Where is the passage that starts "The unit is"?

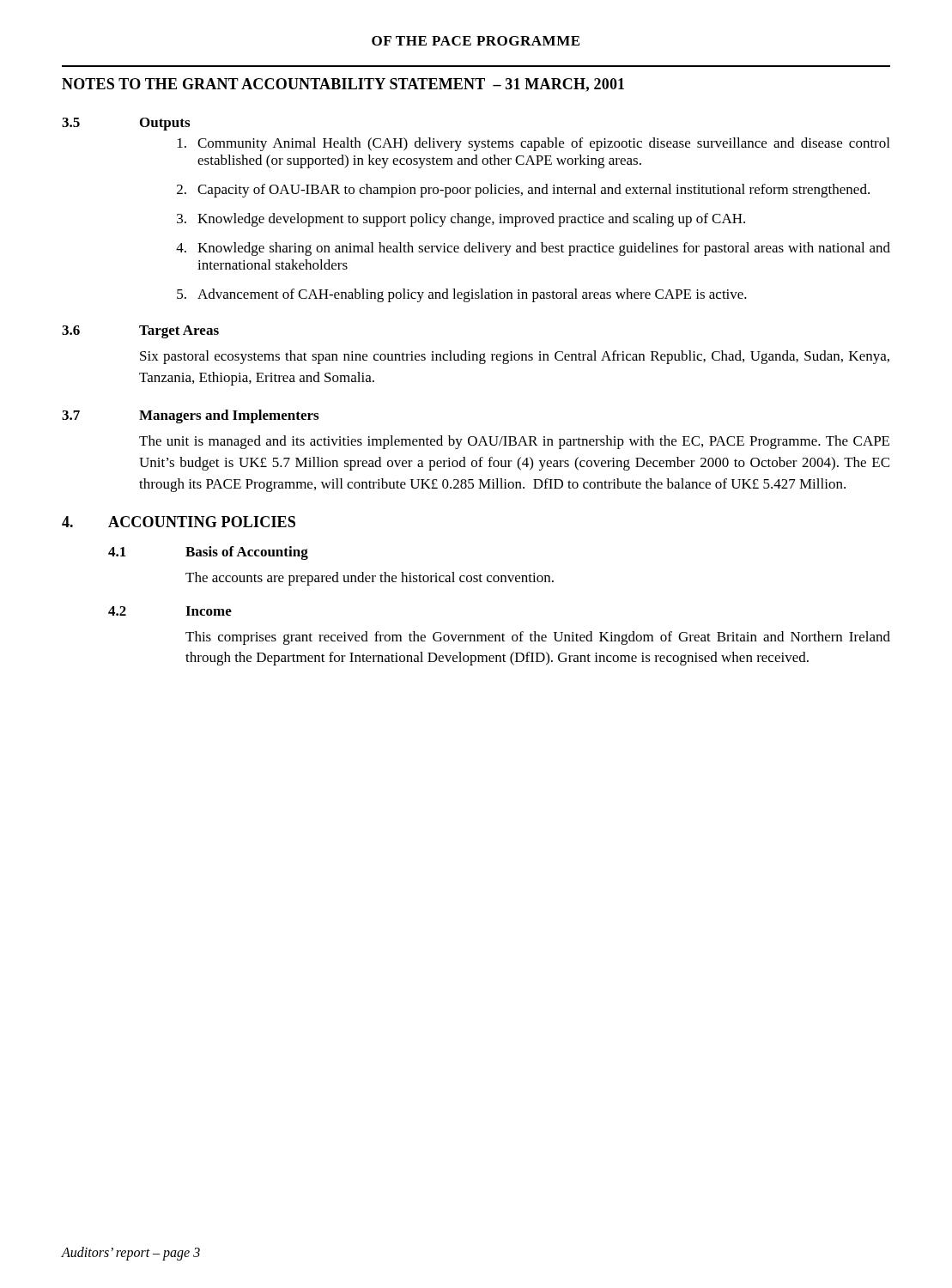coord(515,462)
